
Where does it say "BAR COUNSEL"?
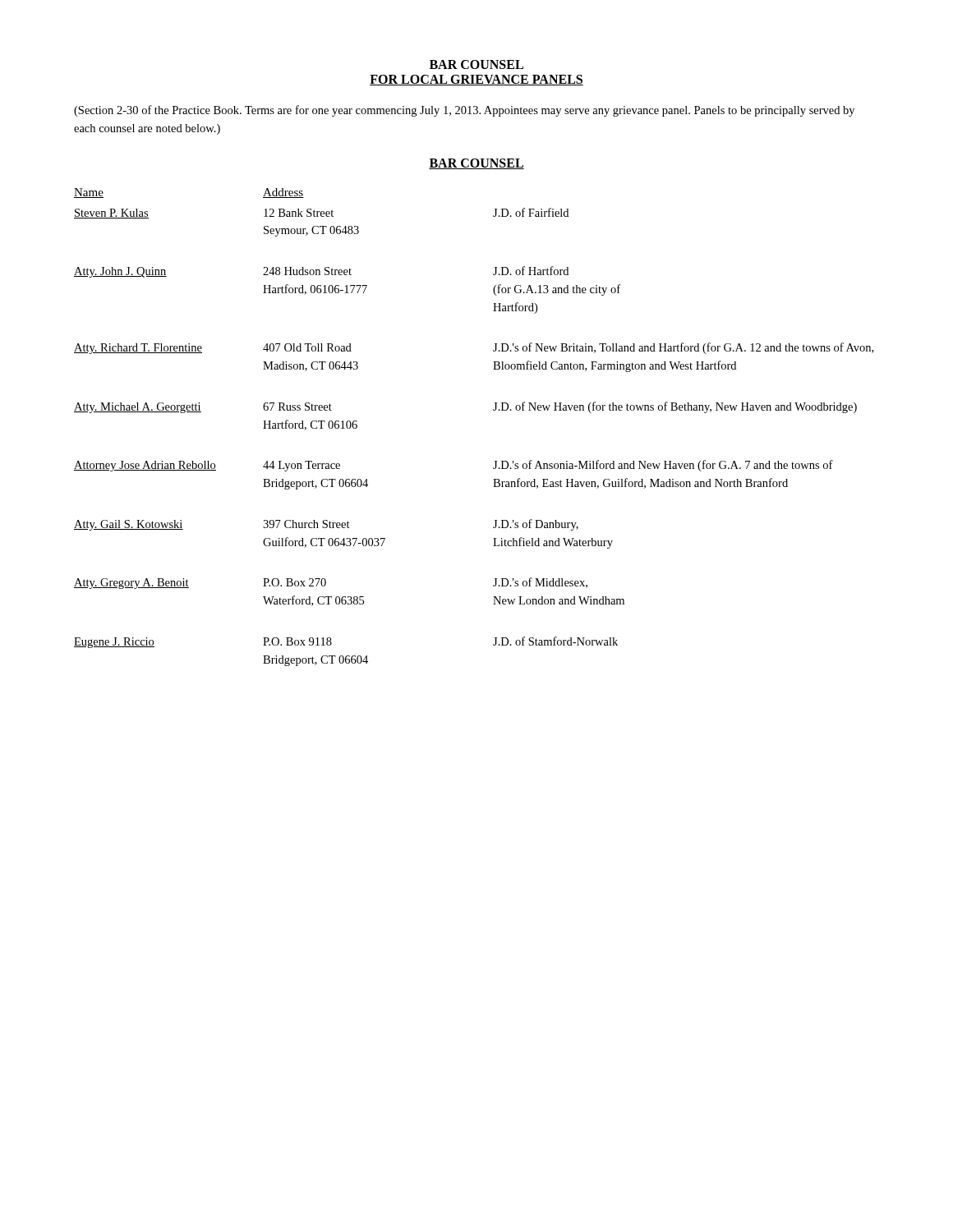tap(476, 163)
